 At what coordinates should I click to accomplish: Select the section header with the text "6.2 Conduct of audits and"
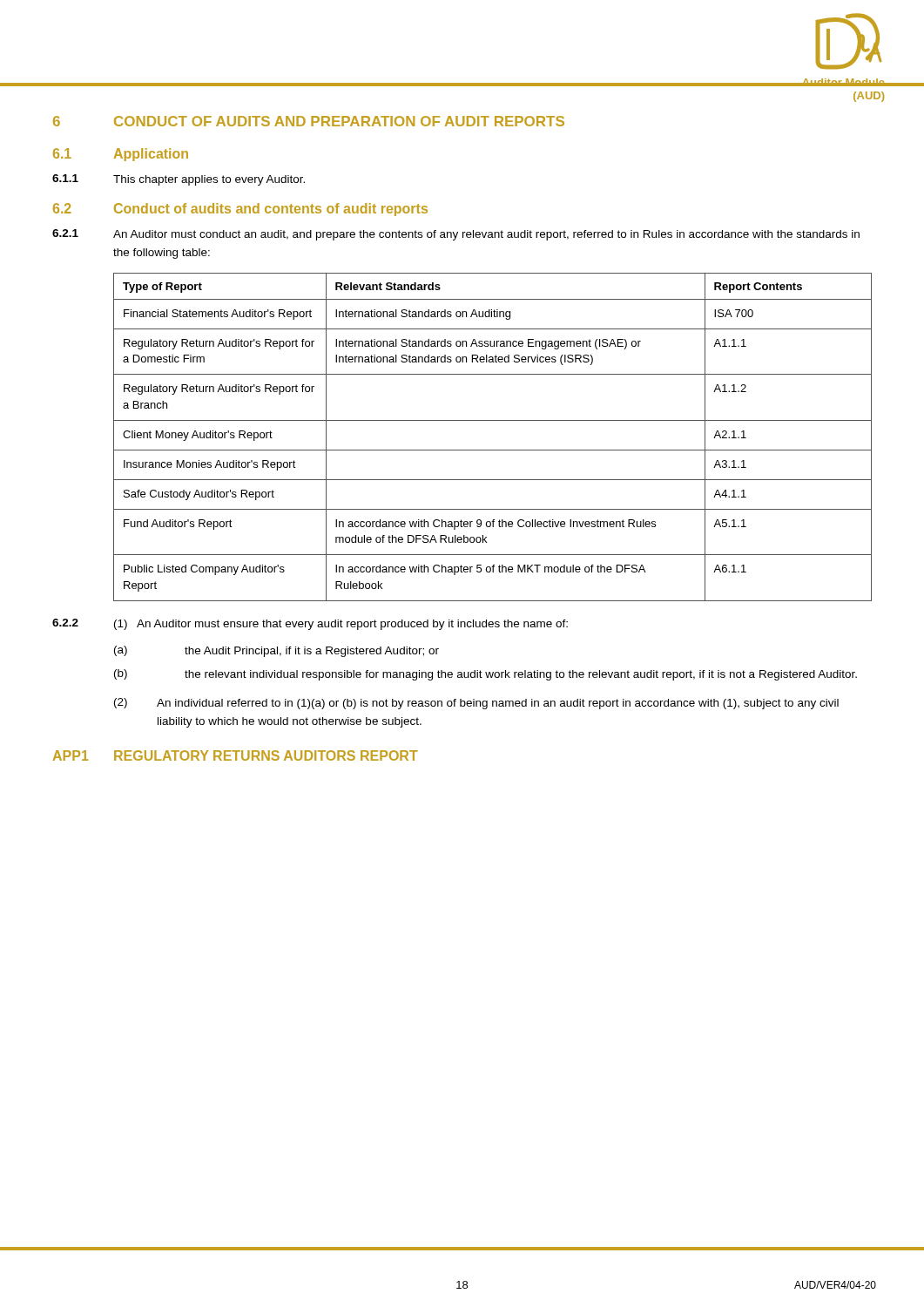(x=240, y=209)
